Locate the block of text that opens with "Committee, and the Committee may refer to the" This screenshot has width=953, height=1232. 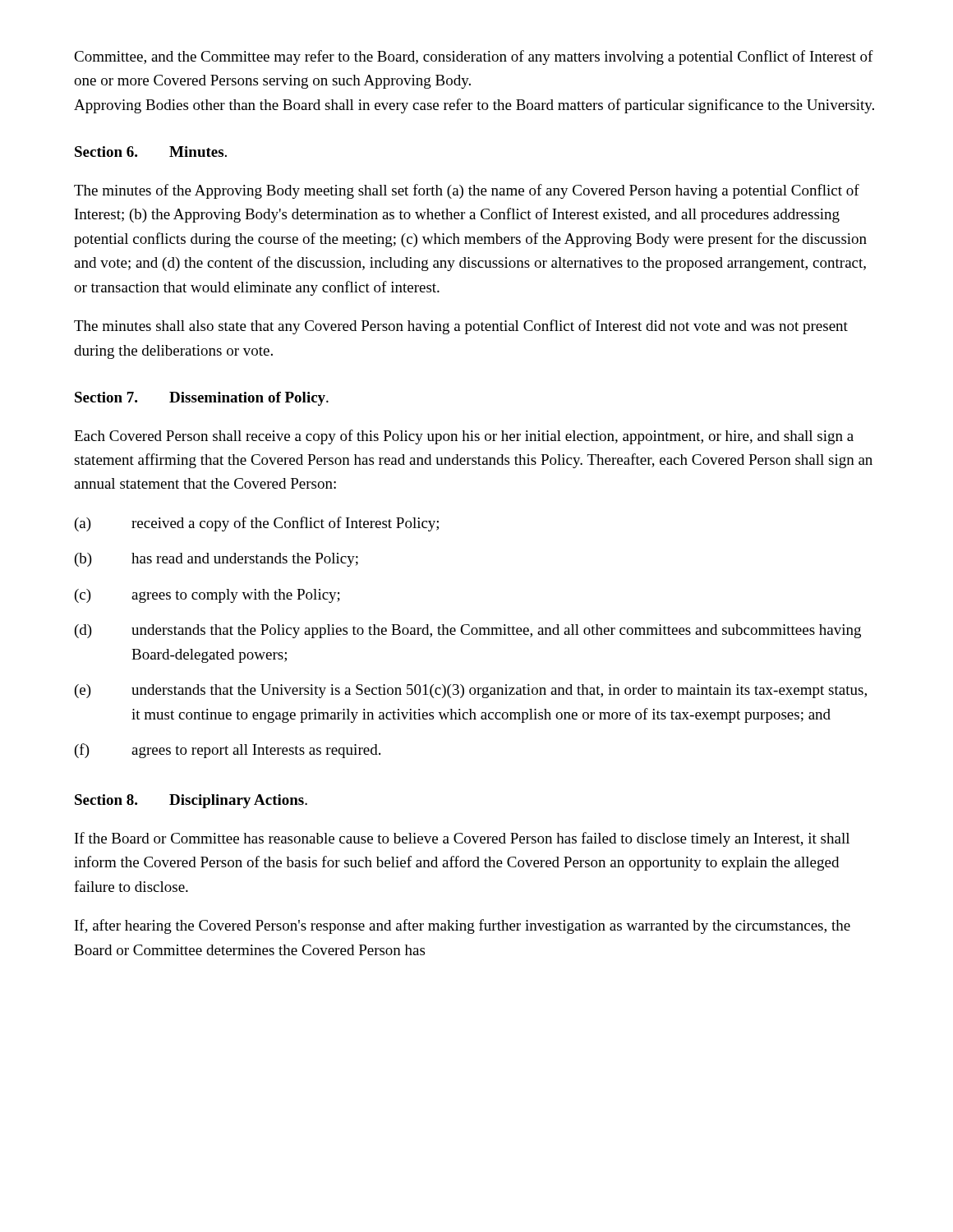coord(475,80)
